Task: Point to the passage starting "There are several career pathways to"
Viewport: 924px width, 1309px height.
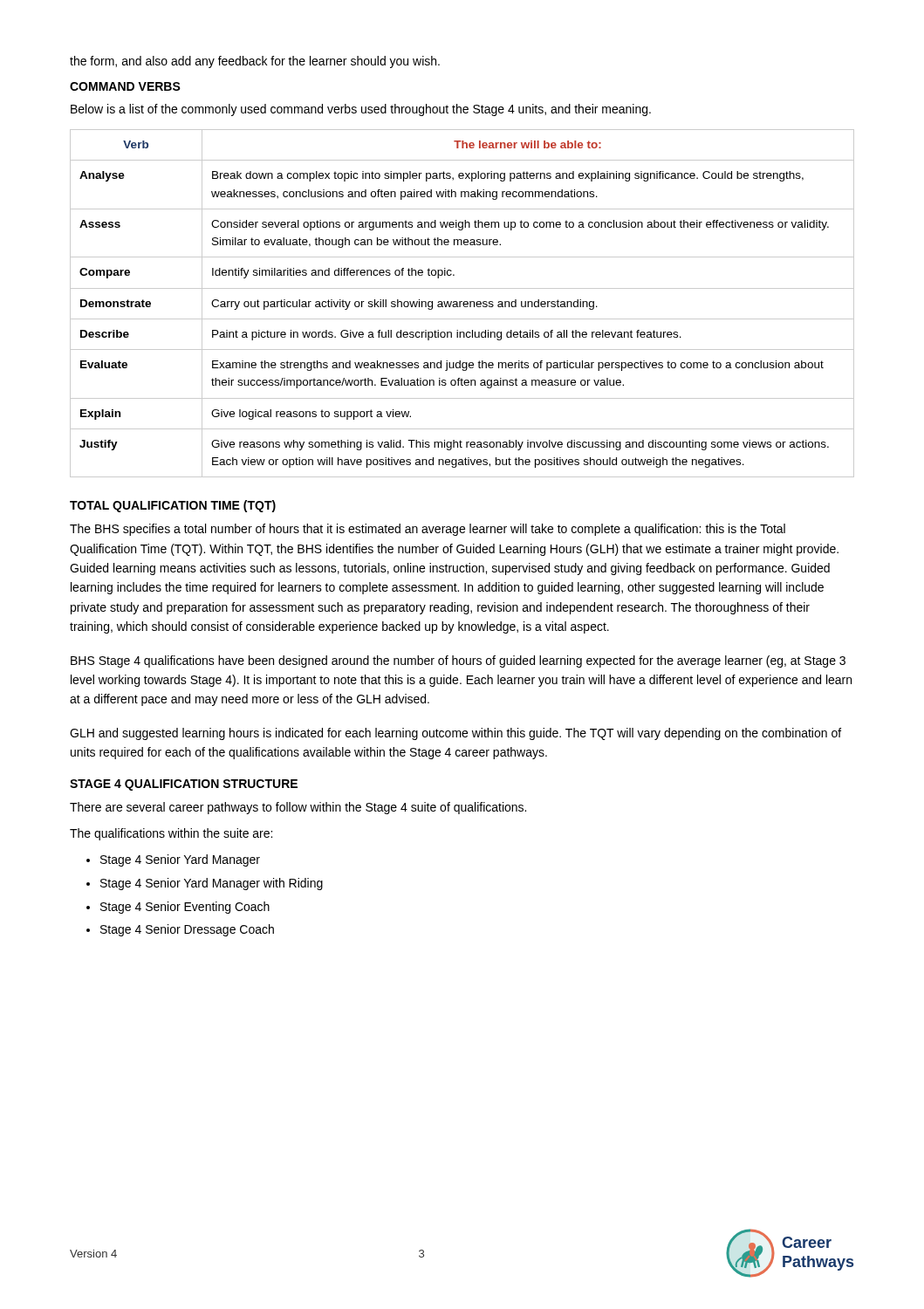Action: coord(299,807)
